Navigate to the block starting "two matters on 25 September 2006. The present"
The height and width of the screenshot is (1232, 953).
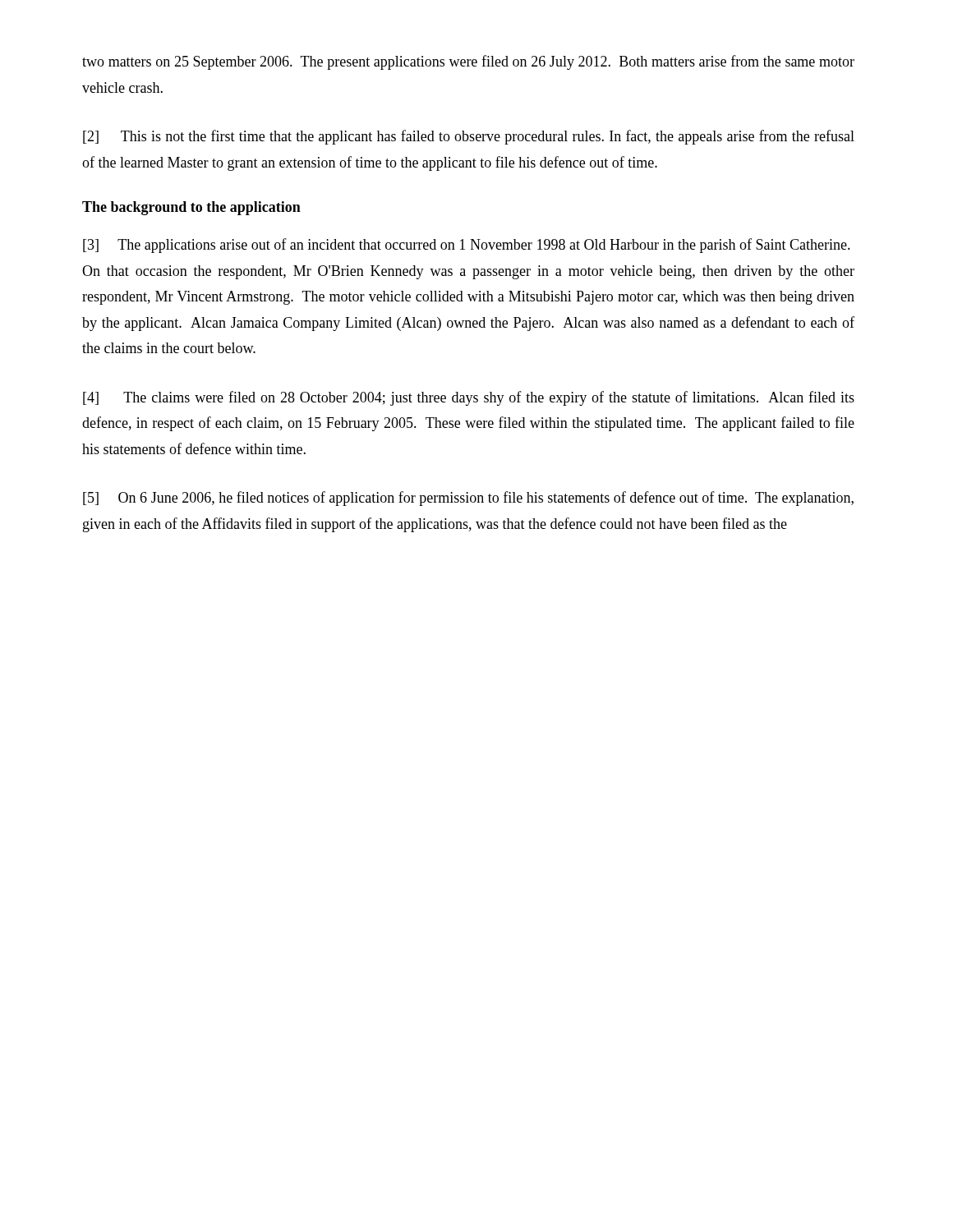point(468,75)
